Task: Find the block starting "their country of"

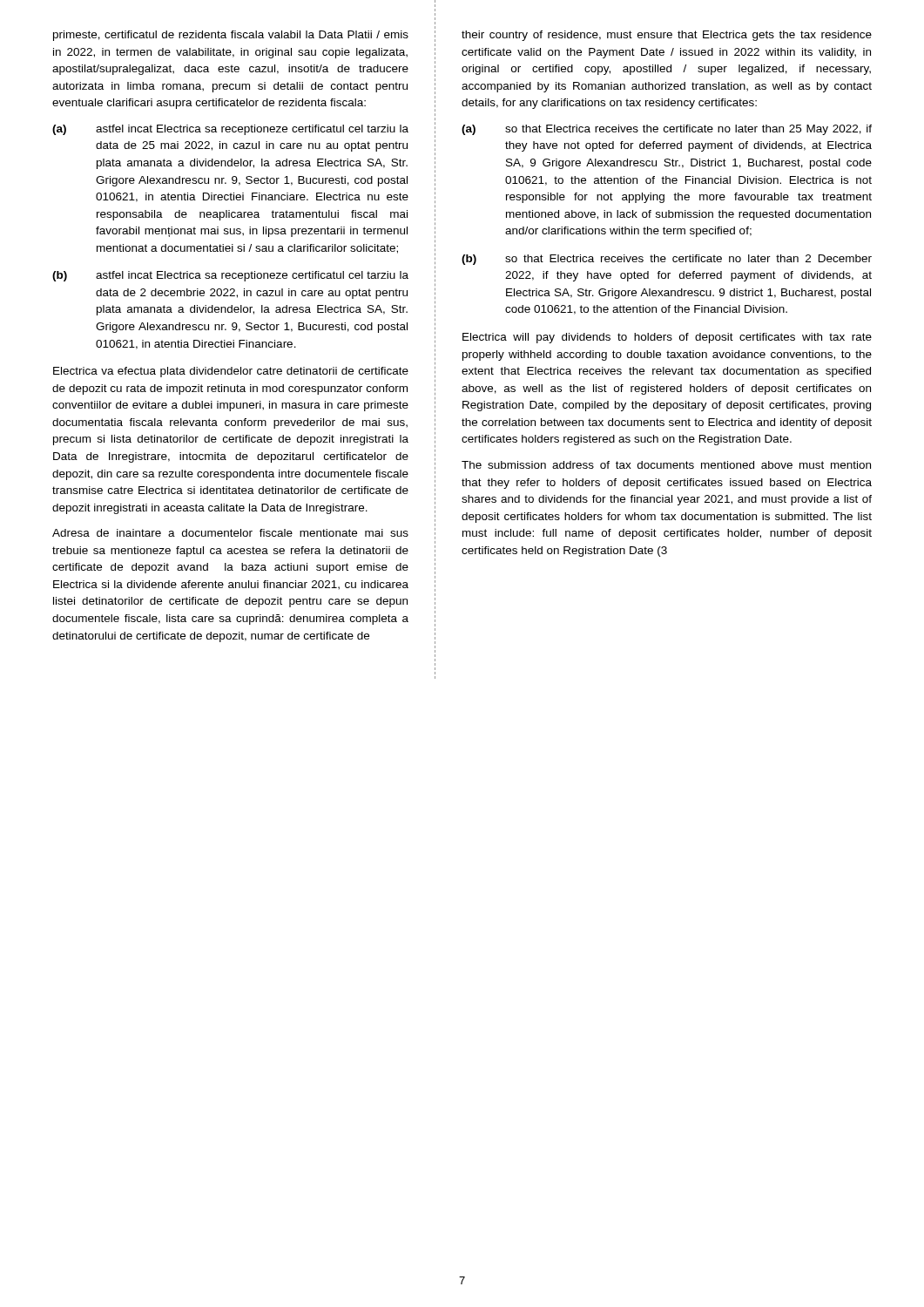Action: [x=667, y=68]
